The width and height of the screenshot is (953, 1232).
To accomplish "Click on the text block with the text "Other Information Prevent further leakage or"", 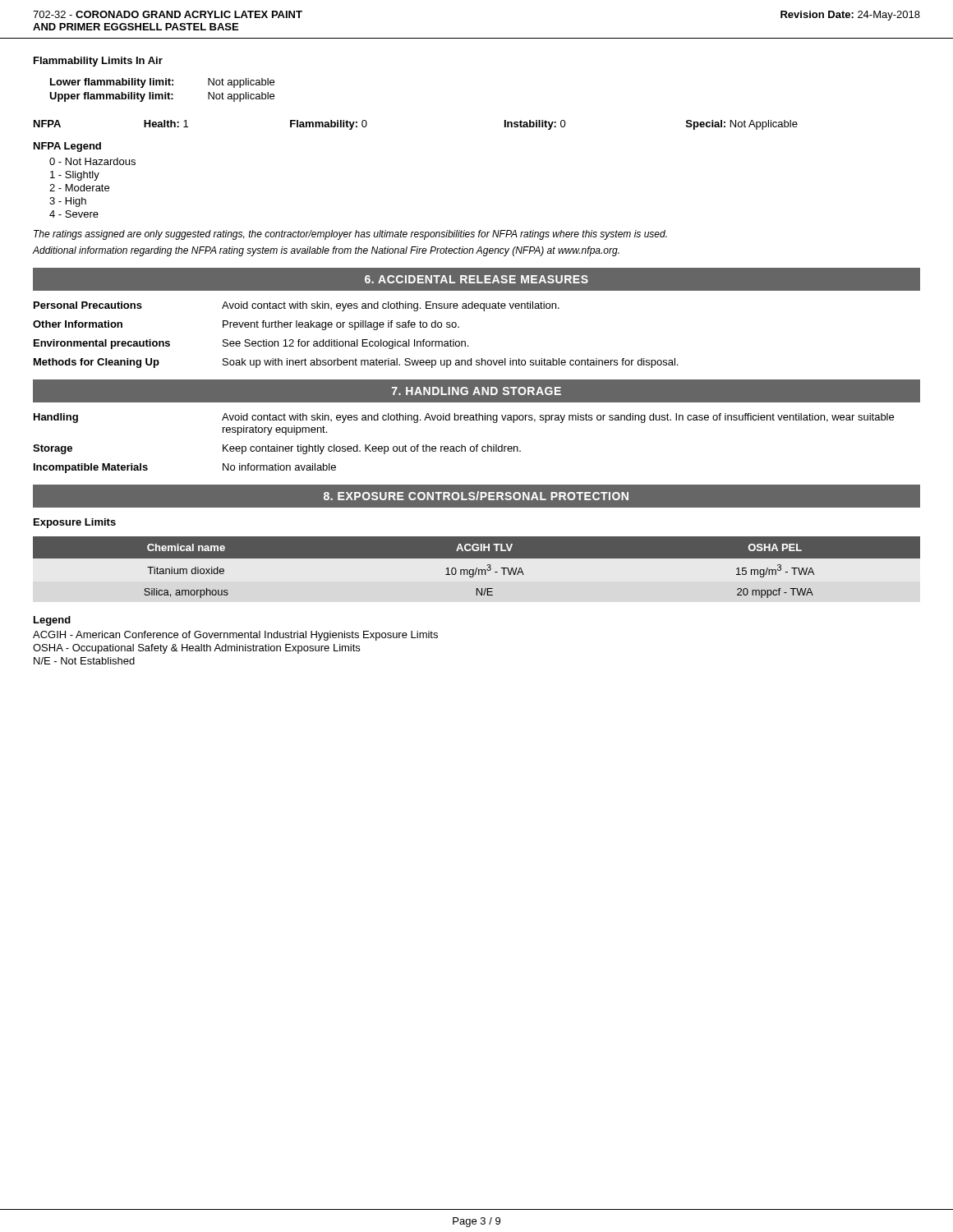I will point(246,325).
